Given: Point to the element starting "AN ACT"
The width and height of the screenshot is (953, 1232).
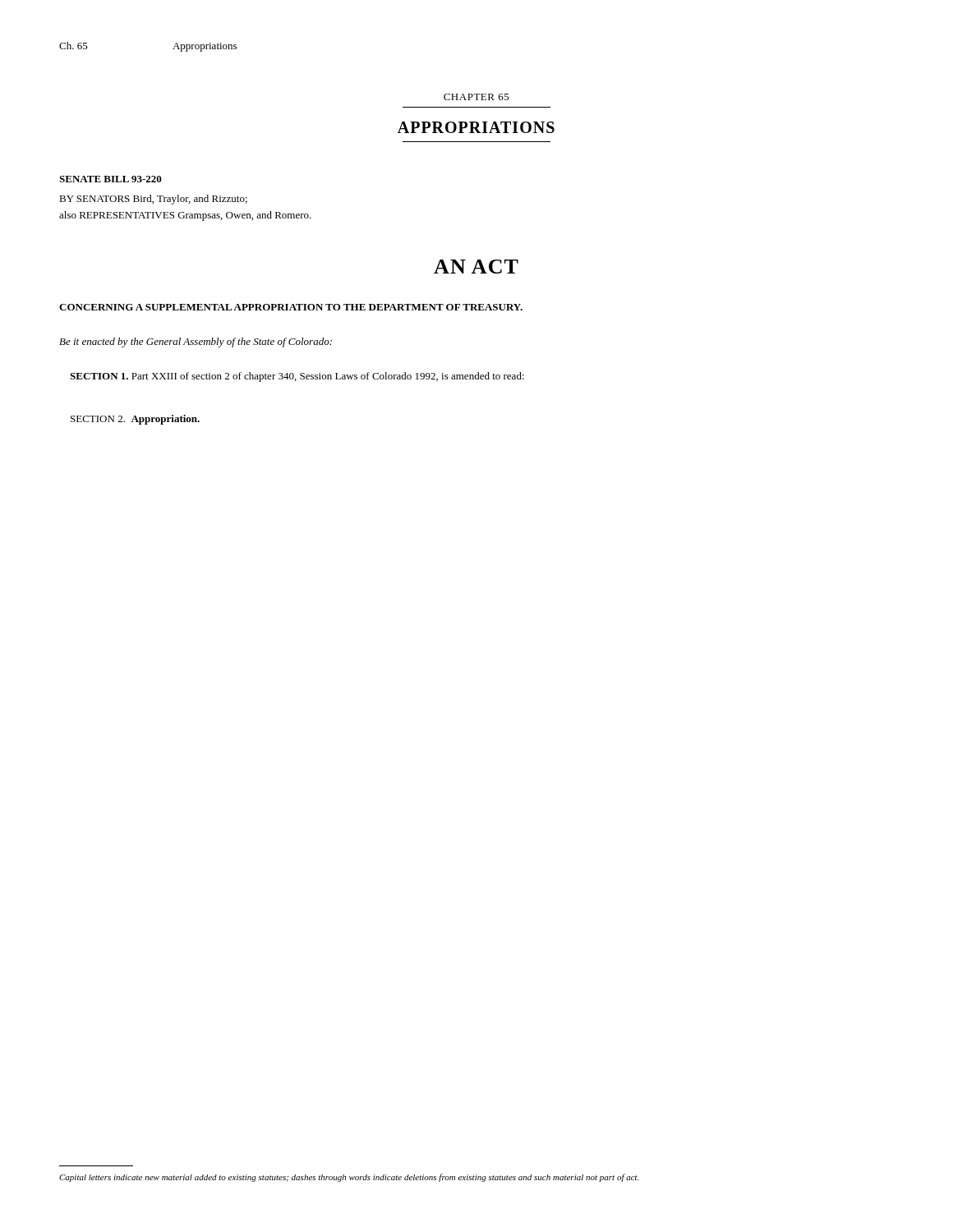Looking at the screenshot, I should [x=476, y=267].
